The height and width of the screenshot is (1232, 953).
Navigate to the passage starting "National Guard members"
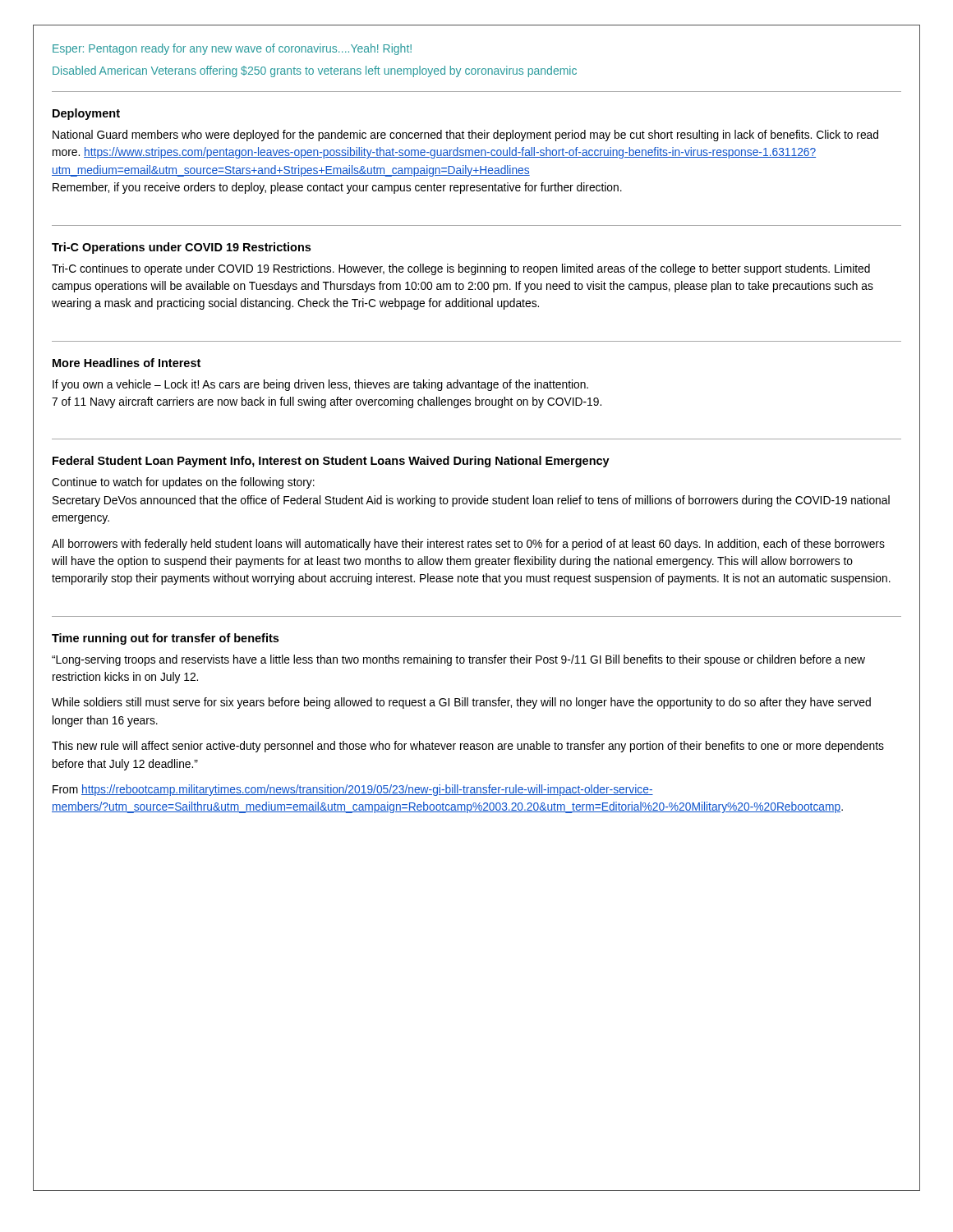coord(465,161)
